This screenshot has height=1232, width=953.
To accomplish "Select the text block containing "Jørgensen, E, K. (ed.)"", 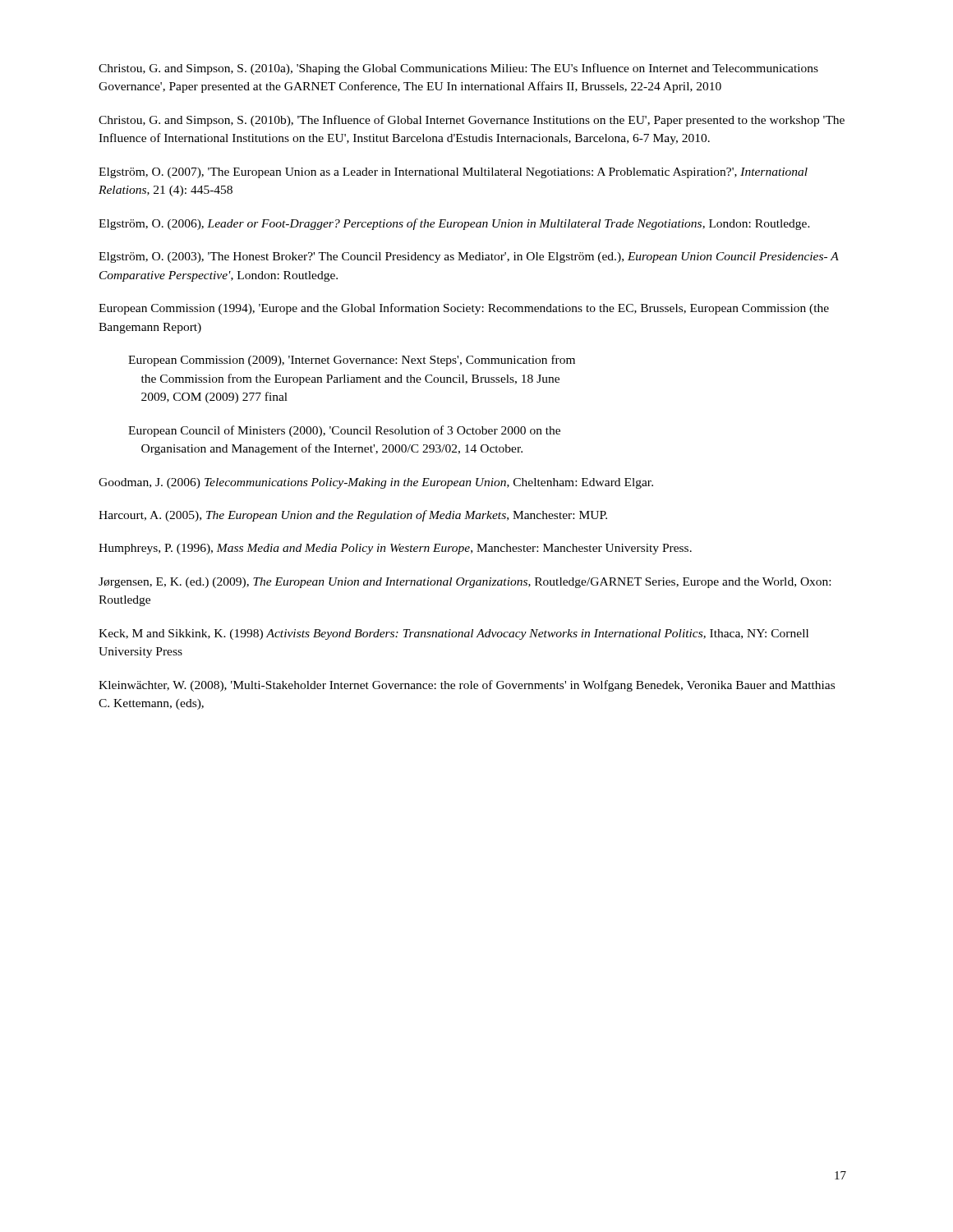I will (x=465, y=590).
